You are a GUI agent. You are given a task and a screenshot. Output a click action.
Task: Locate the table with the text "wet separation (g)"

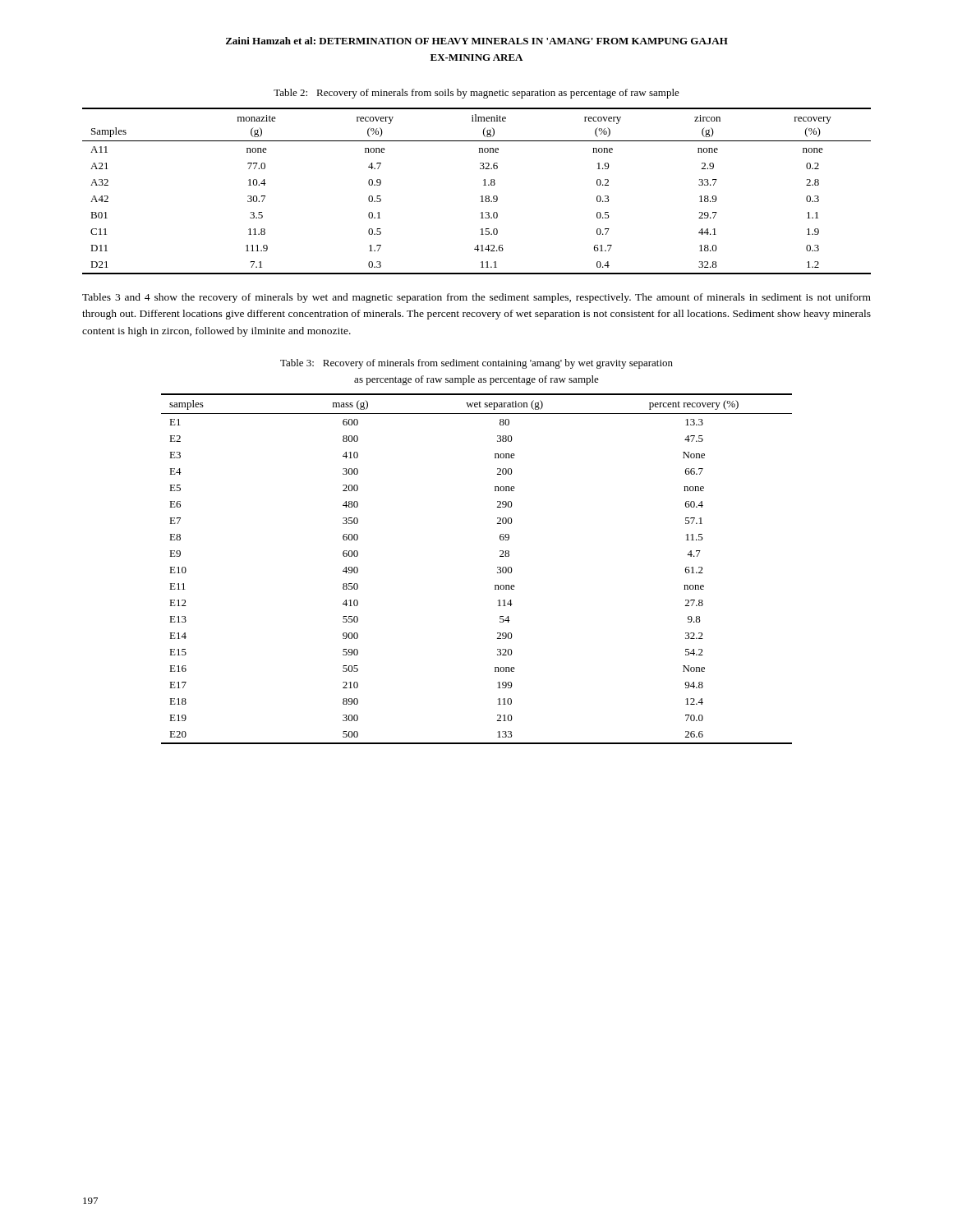476,569
